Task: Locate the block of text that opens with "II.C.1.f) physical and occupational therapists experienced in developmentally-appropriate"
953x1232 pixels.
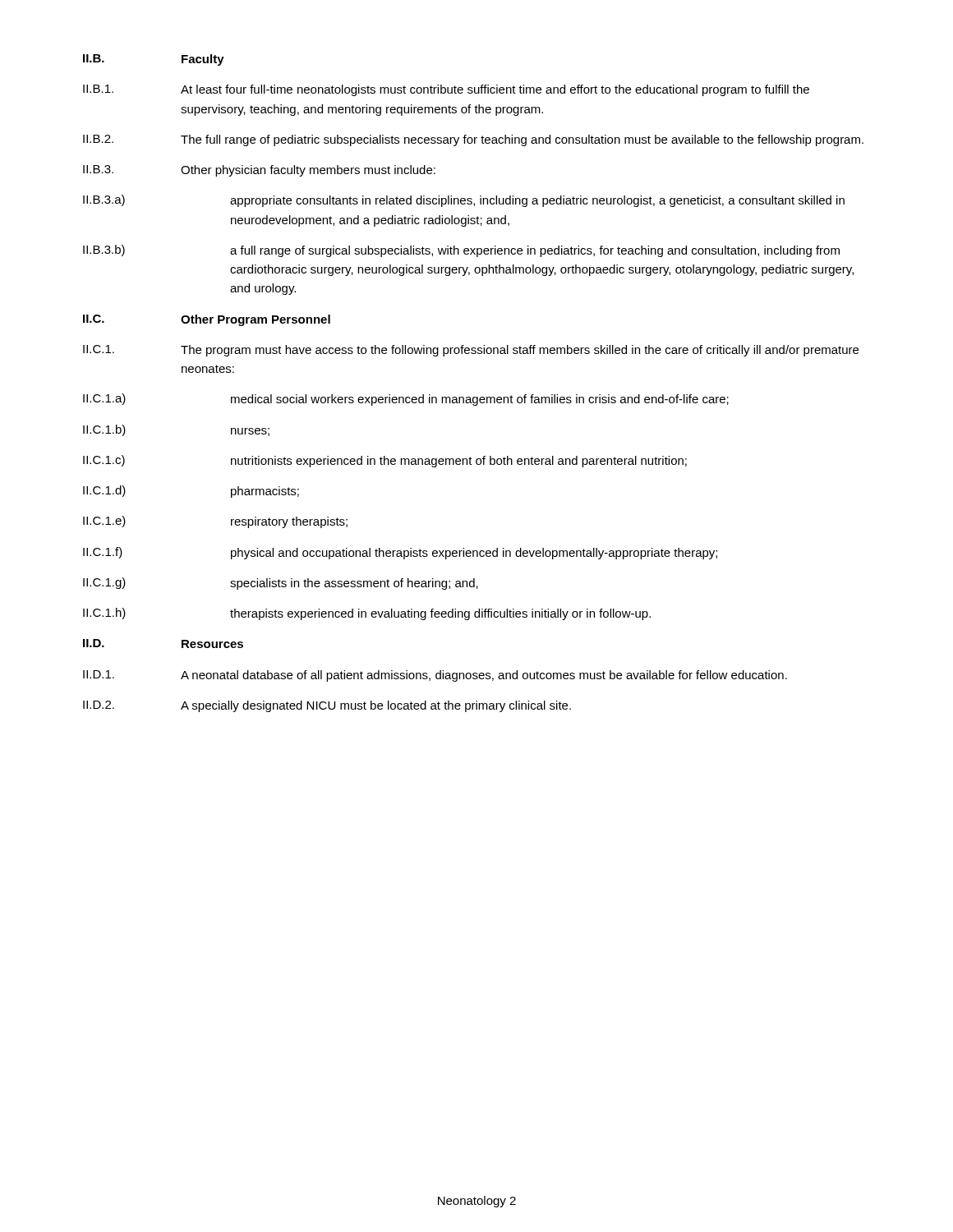Action: (x=476, y=552)
